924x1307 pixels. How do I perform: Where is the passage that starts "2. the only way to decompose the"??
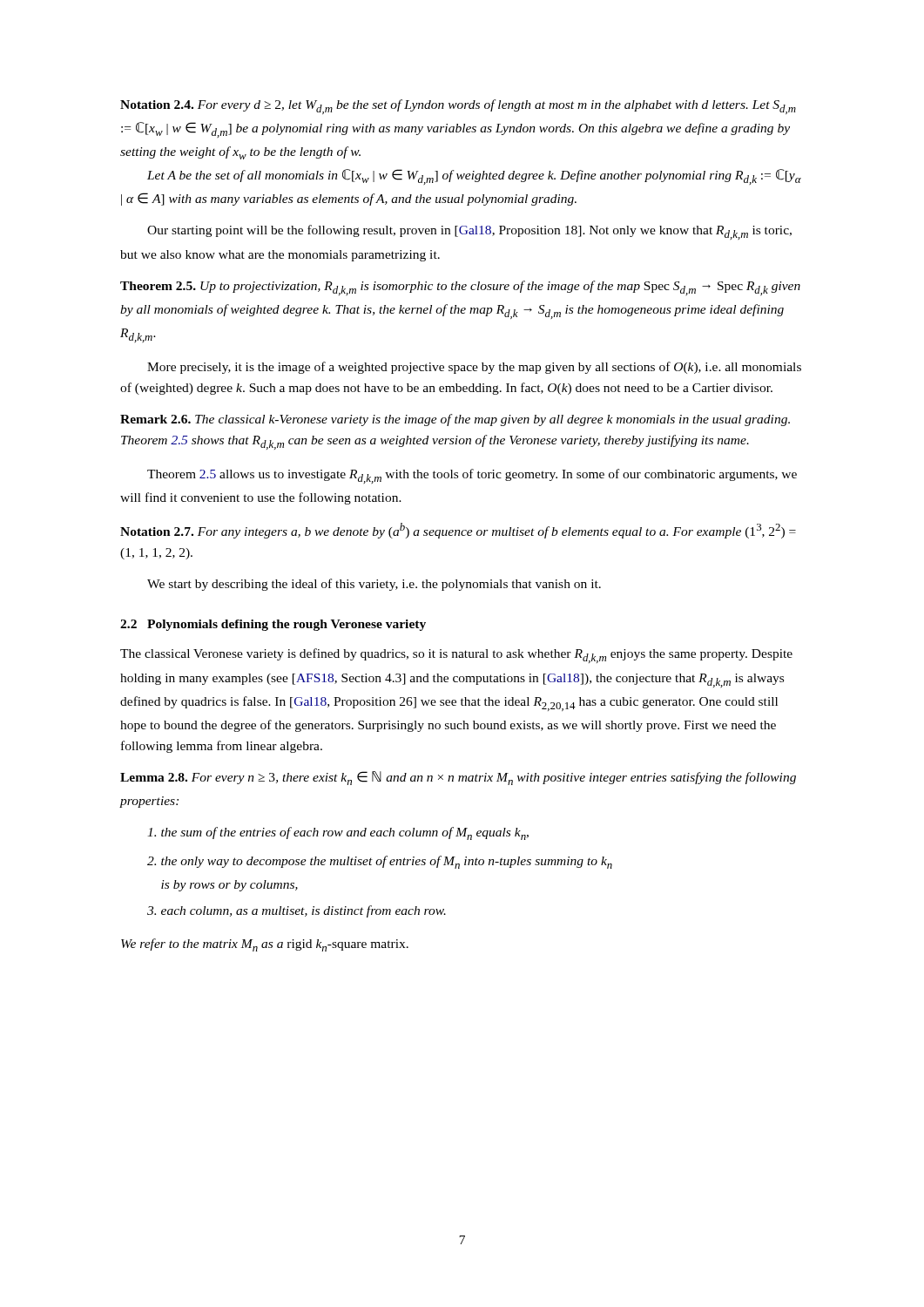(x=475, y=873)
